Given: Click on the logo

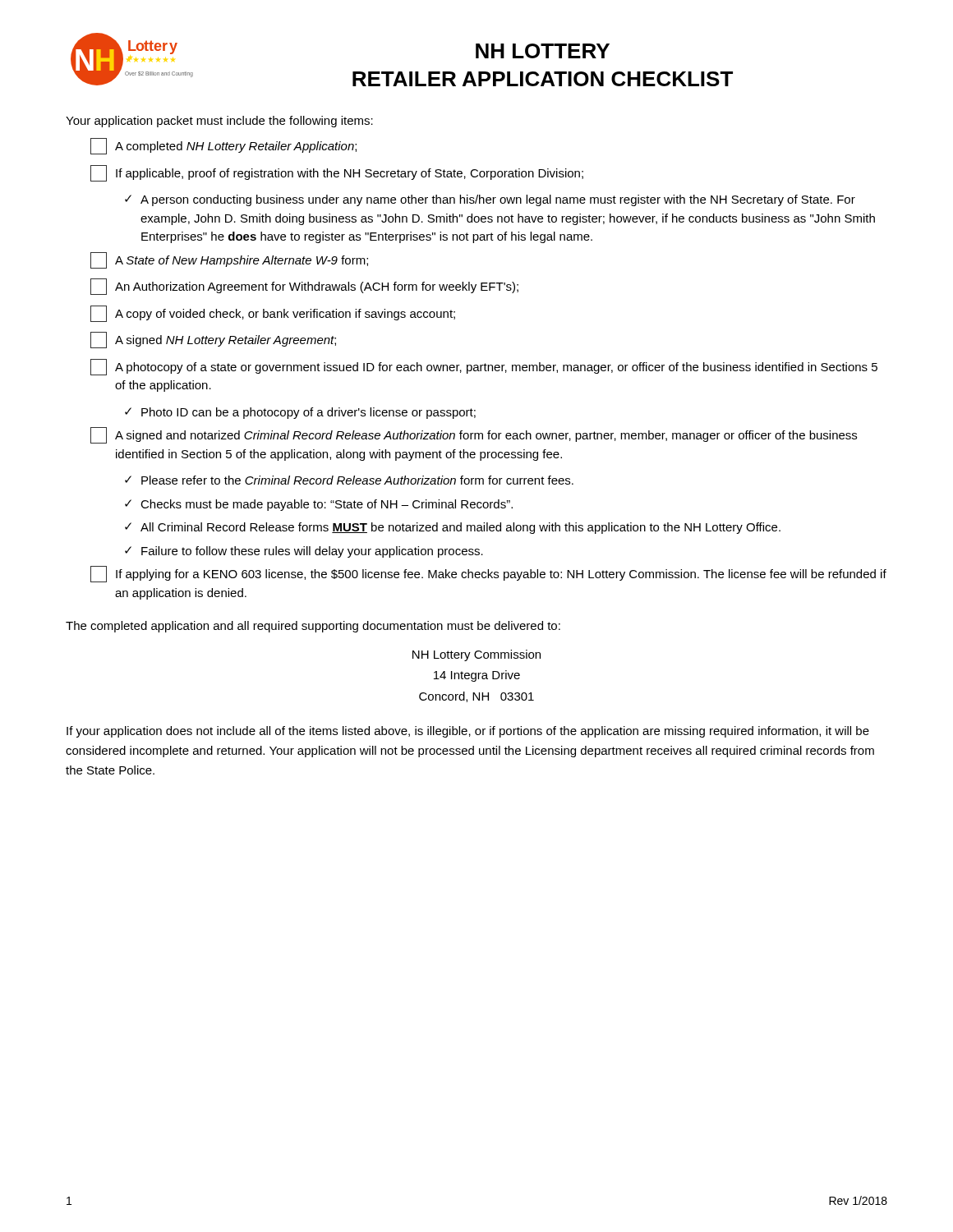Looking at the screenshot, I should [131, 66].
